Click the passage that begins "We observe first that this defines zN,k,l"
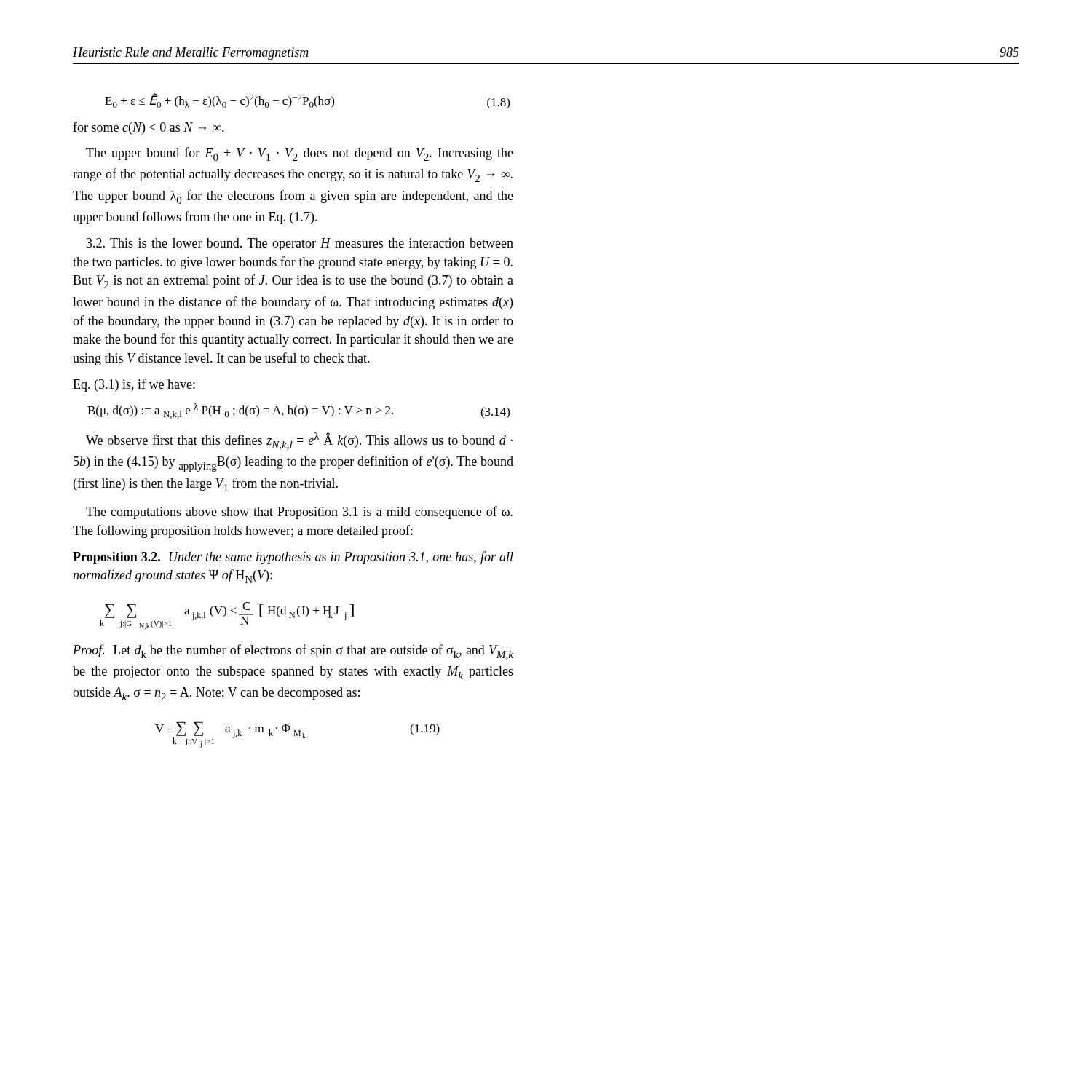1092x1092 pixels. click(293, 462)
